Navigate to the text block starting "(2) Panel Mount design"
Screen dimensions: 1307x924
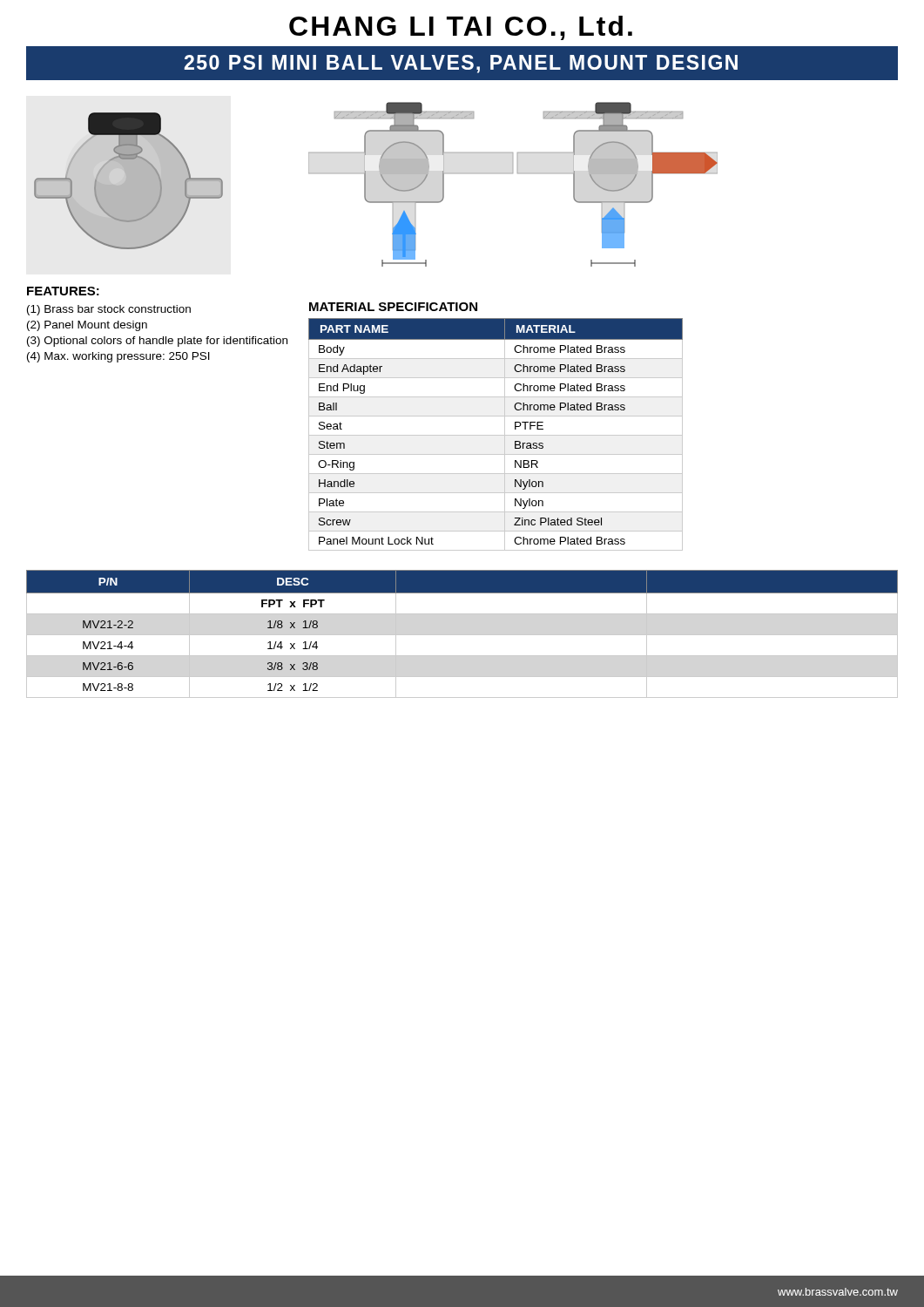tap(87, 325)
